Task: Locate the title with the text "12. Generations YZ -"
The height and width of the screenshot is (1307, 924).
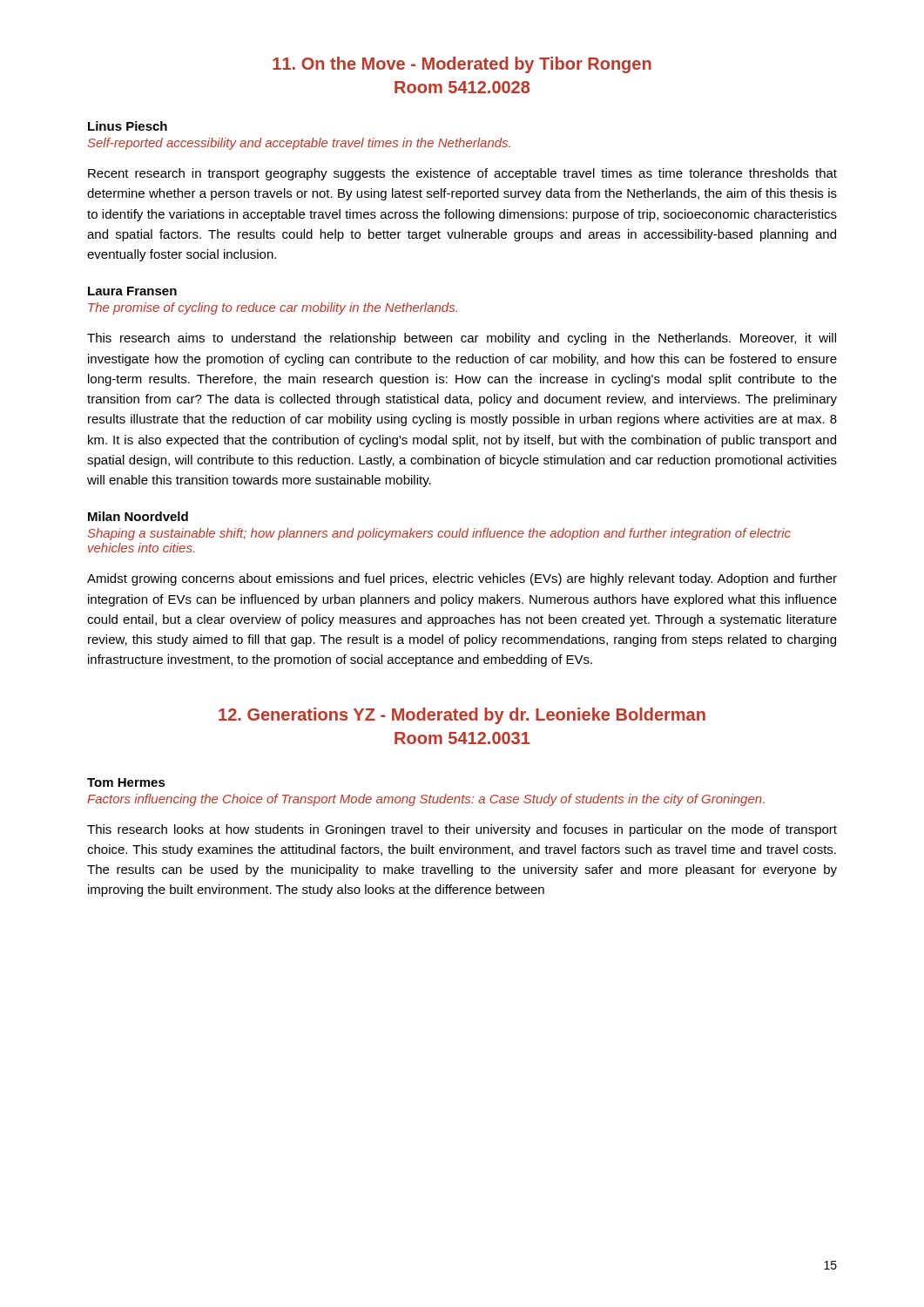Action: coord(462,726)
